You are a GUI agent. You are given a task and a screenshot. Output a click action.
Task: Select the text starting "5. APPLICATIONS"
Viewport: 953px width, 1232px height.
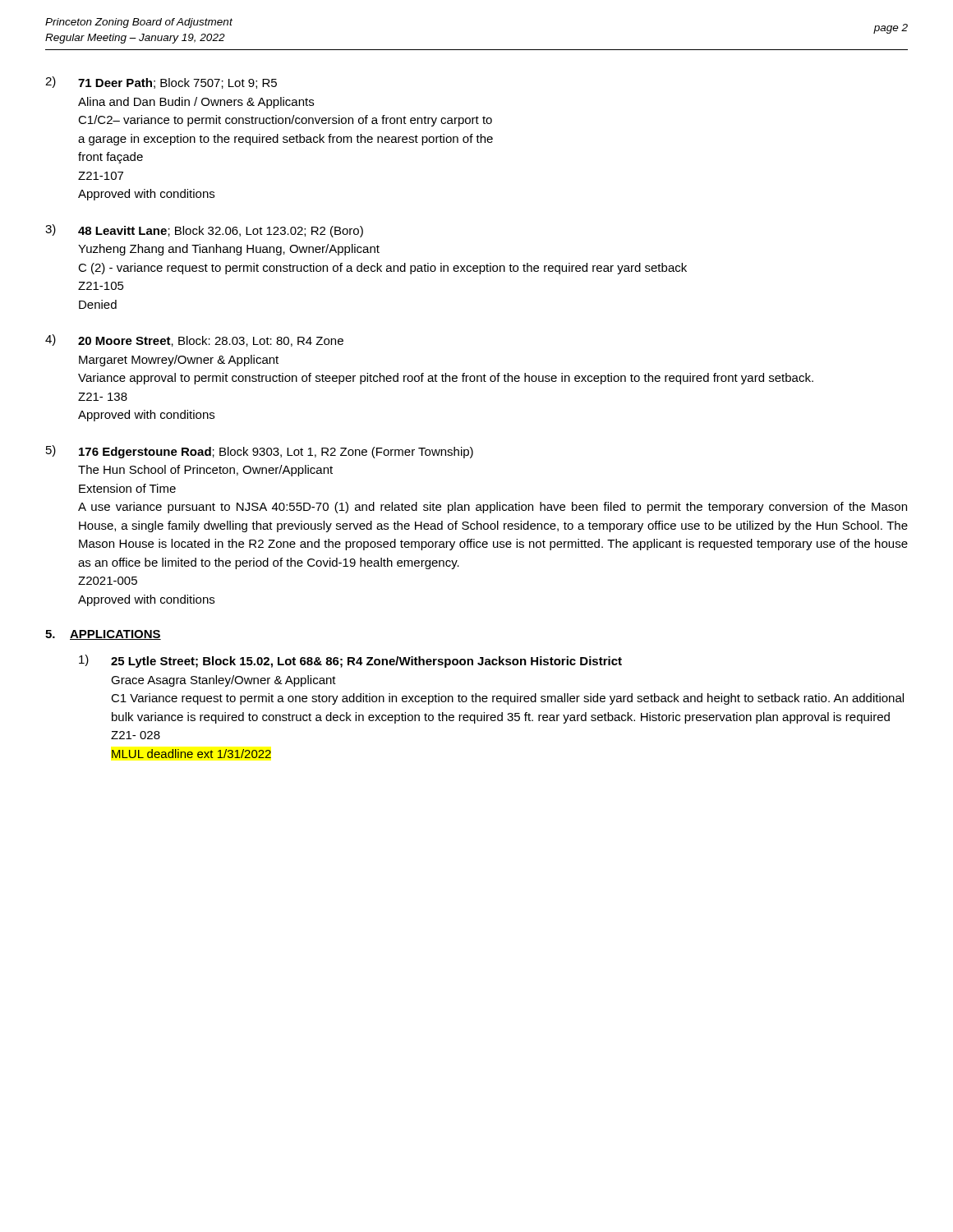(x=103, y=635)
